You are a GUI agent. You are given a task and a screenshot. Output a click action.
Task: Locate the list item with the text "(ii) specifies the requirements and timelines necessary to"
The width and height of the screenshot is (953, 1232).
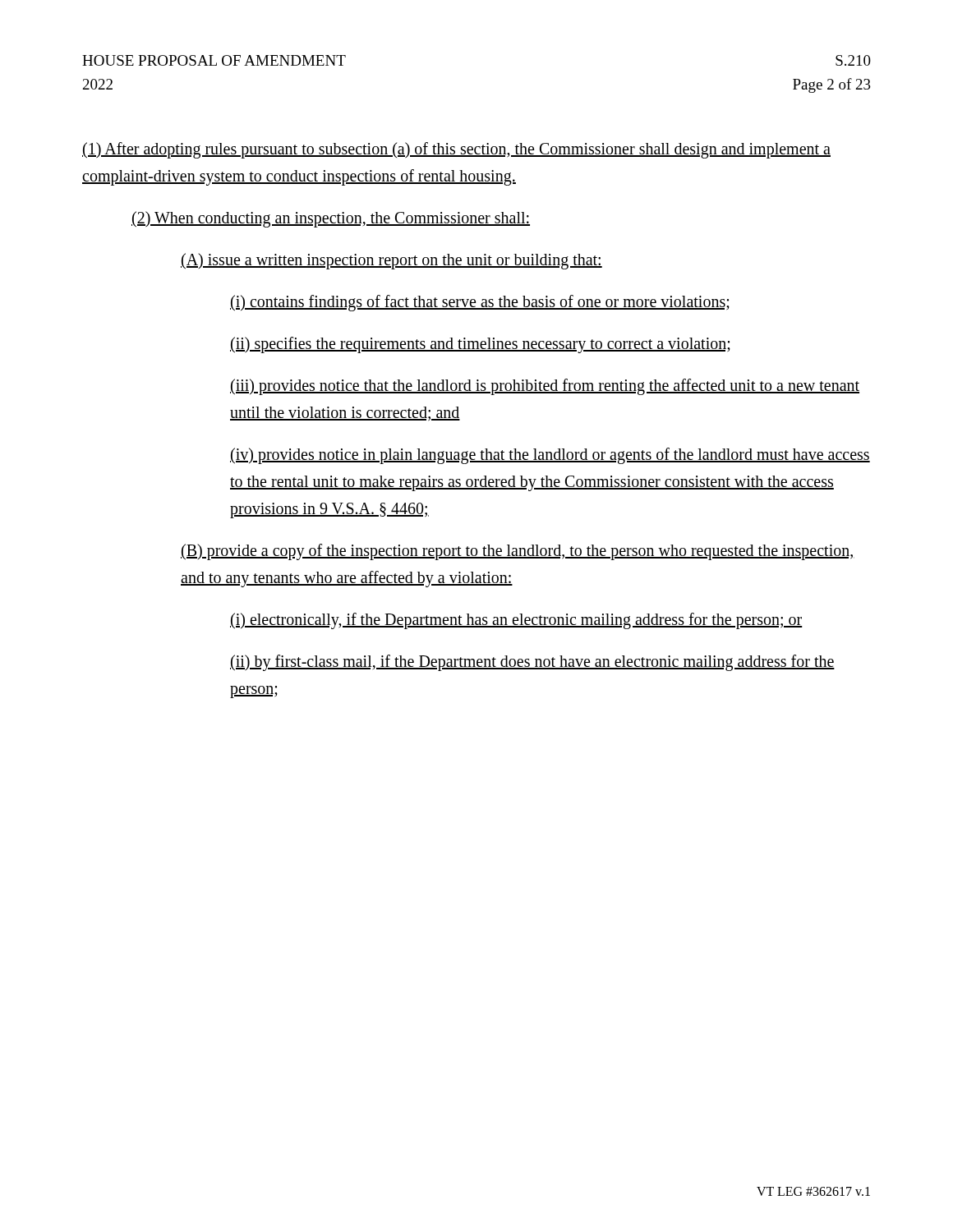coord(481,343)
